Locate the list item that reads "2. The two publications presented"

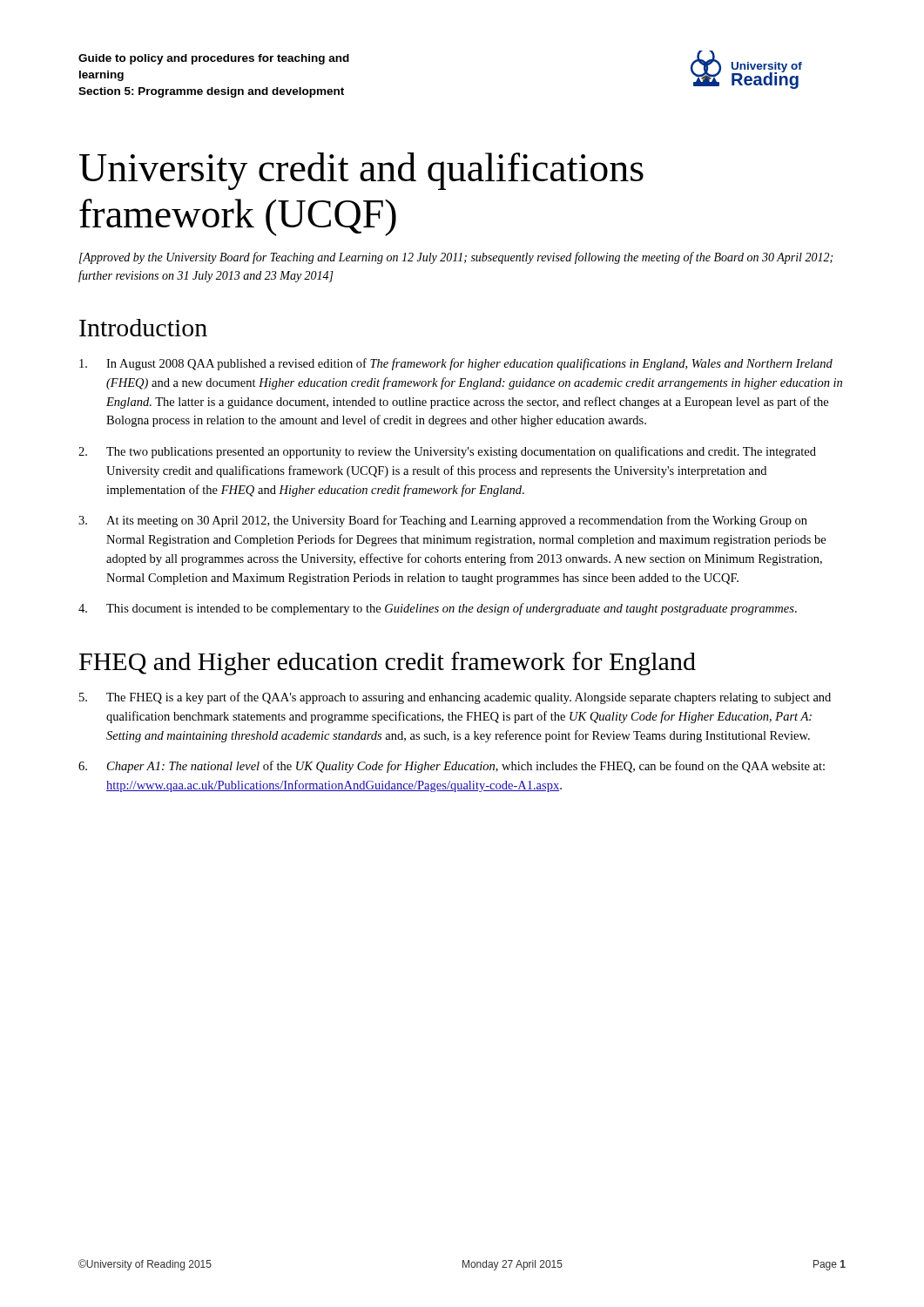tap(462, 471)
